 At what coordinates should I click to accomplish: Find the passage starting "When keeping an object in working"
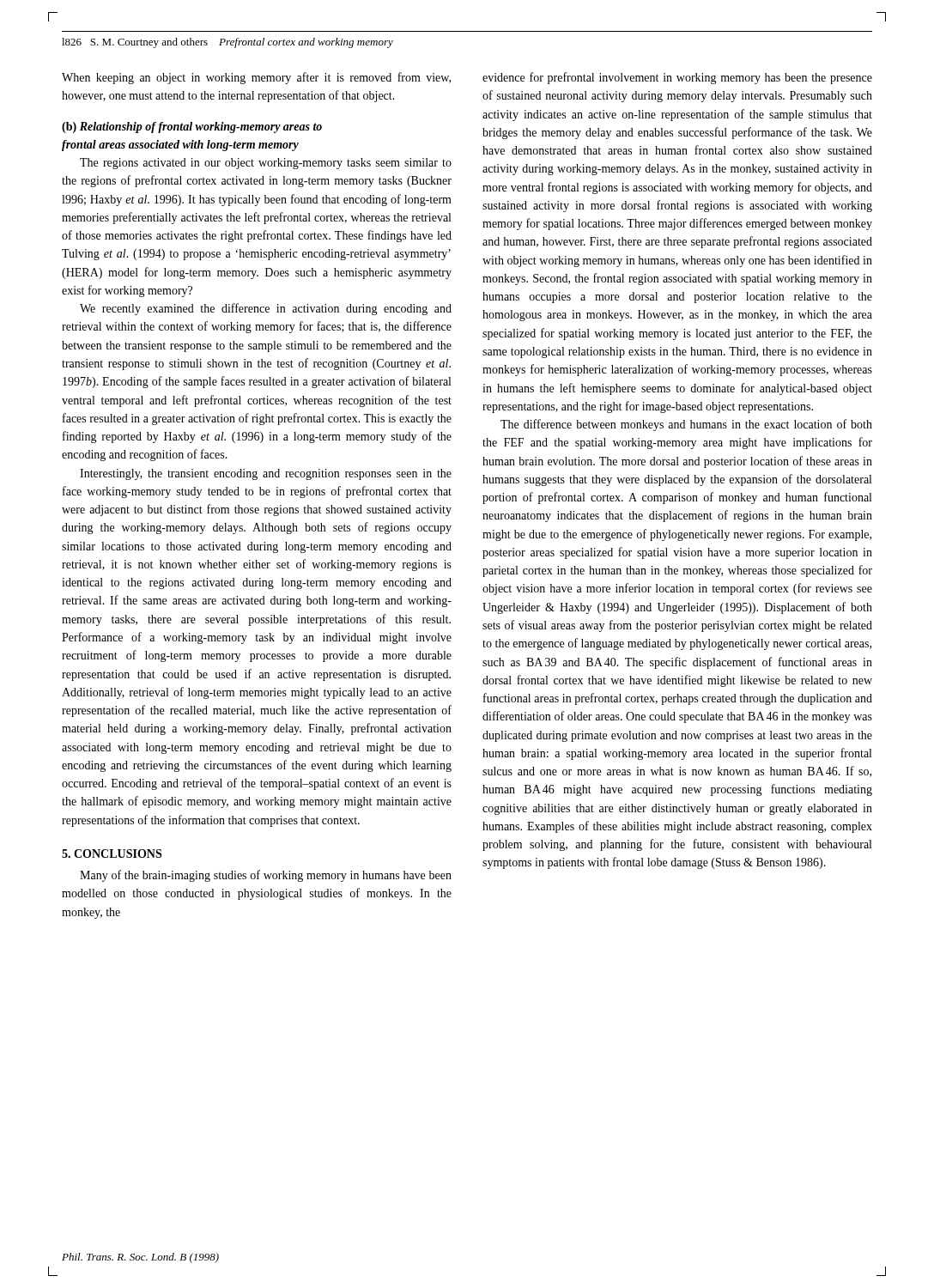pos(257,87)
